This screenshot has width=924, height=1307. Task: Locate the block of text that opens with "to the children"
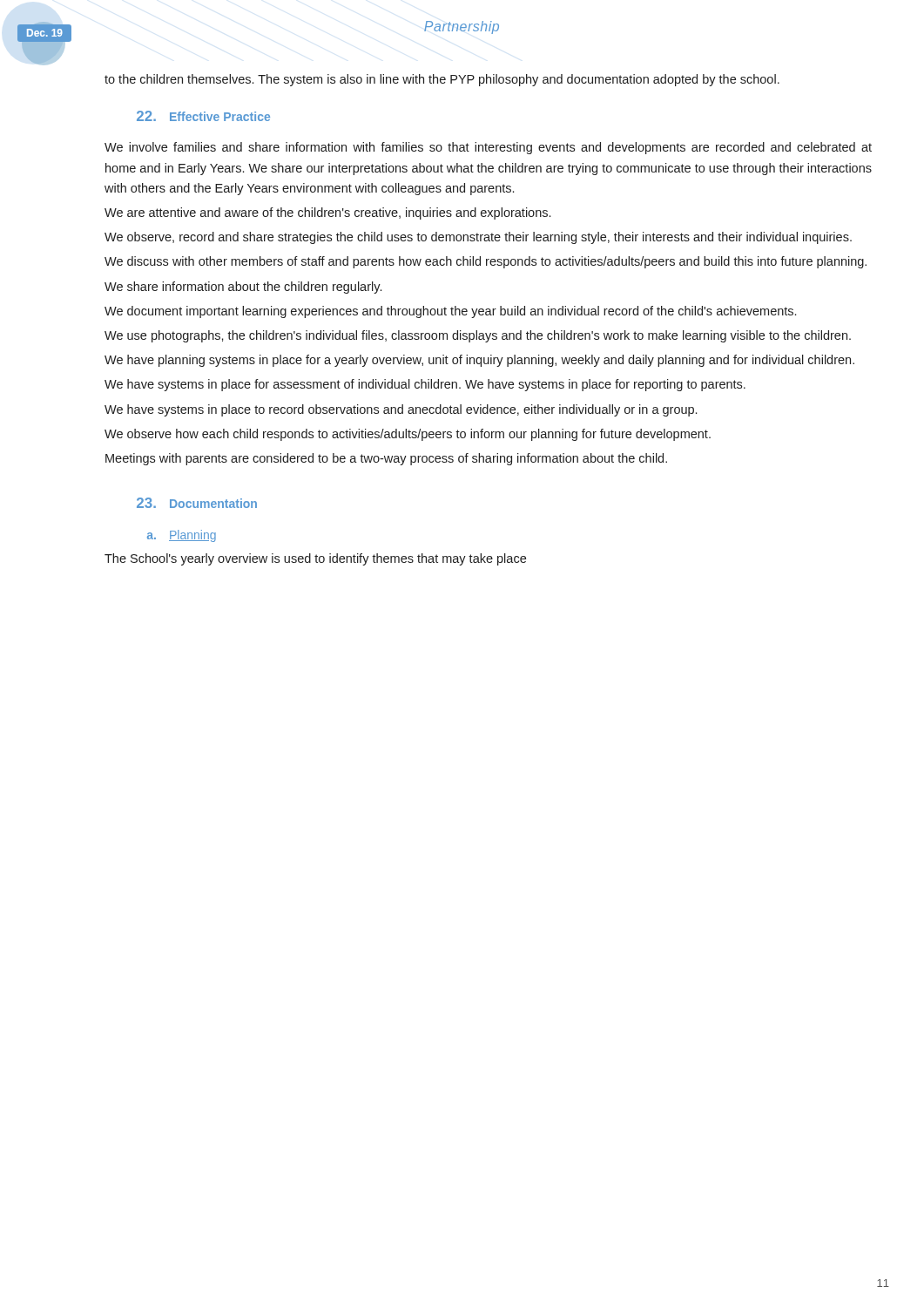tap(442, 79)
